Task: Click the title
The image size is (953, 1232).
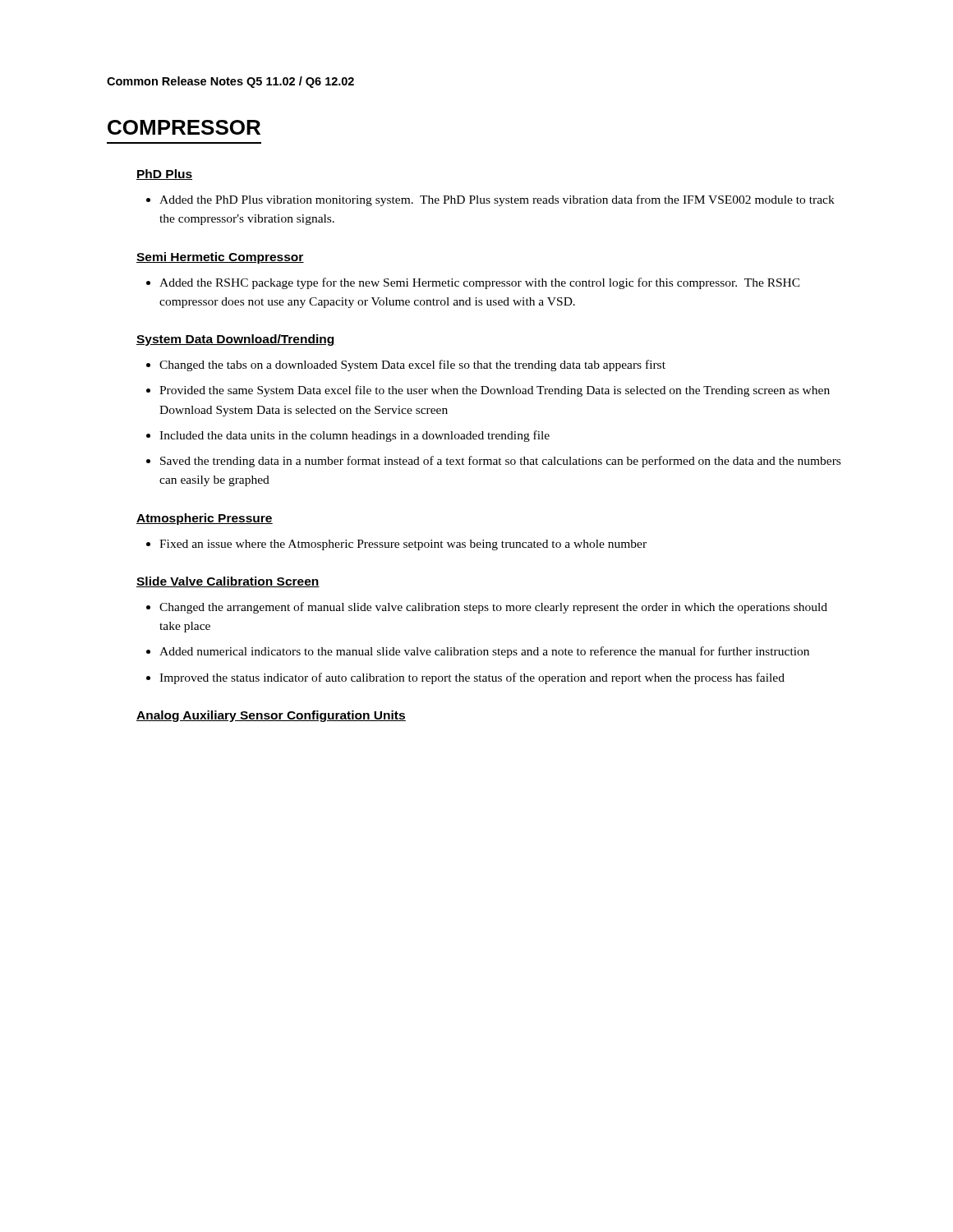Action: (184, 129)
